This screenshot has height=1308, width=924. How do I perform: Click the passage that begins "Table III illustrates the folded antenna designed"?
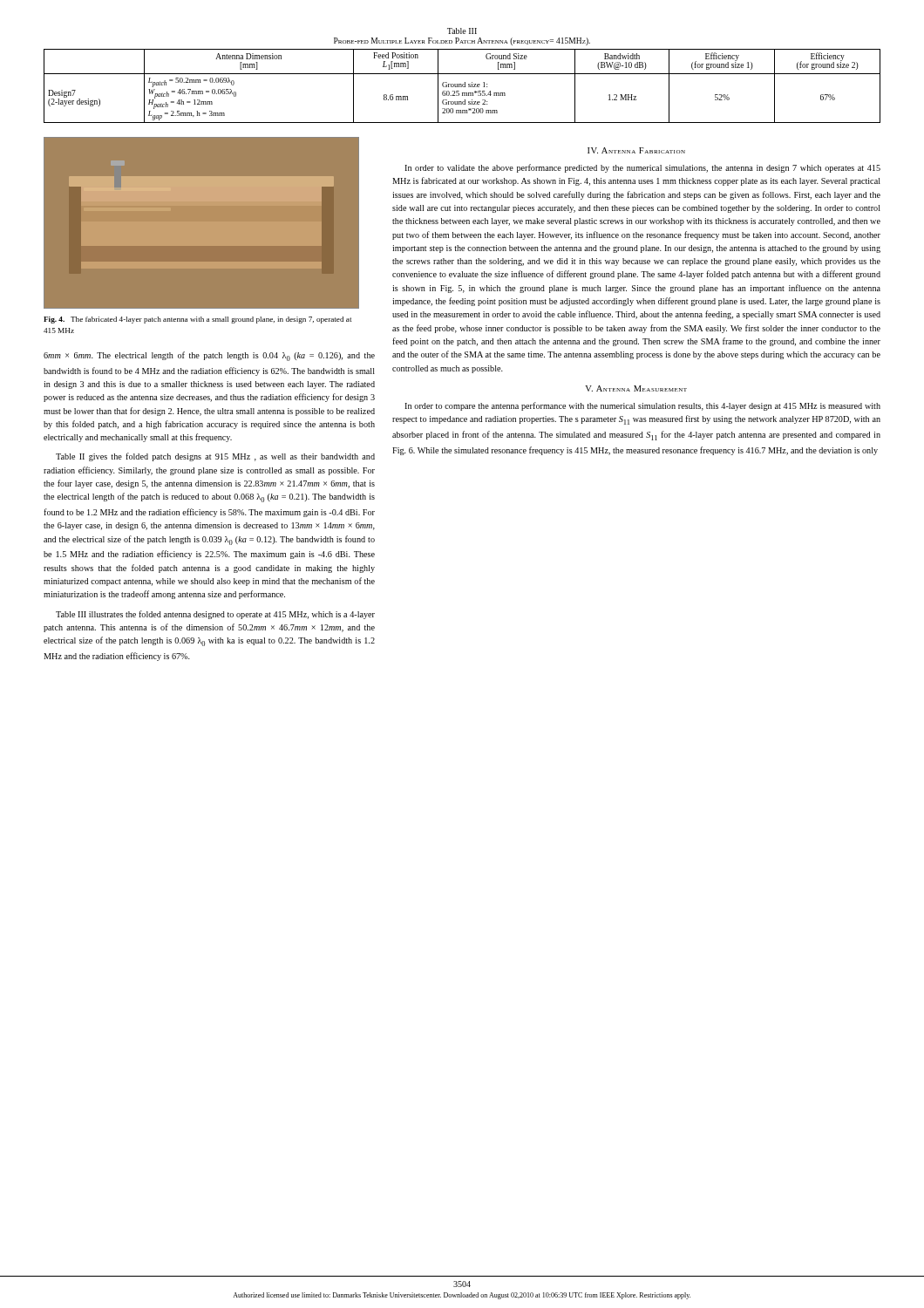(209, 635)
